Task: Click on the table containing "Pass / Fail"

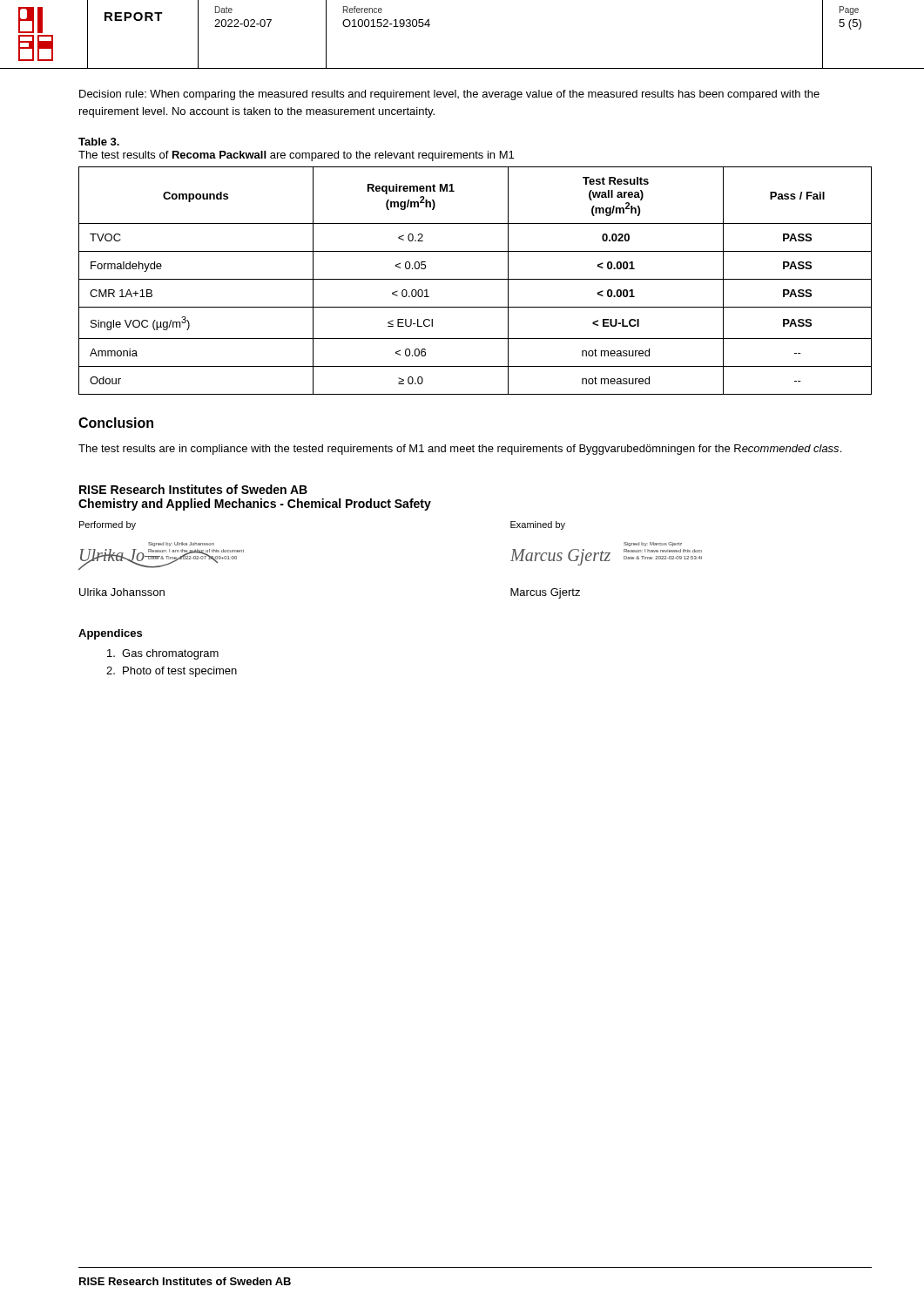Action: (x=475, y=280)
